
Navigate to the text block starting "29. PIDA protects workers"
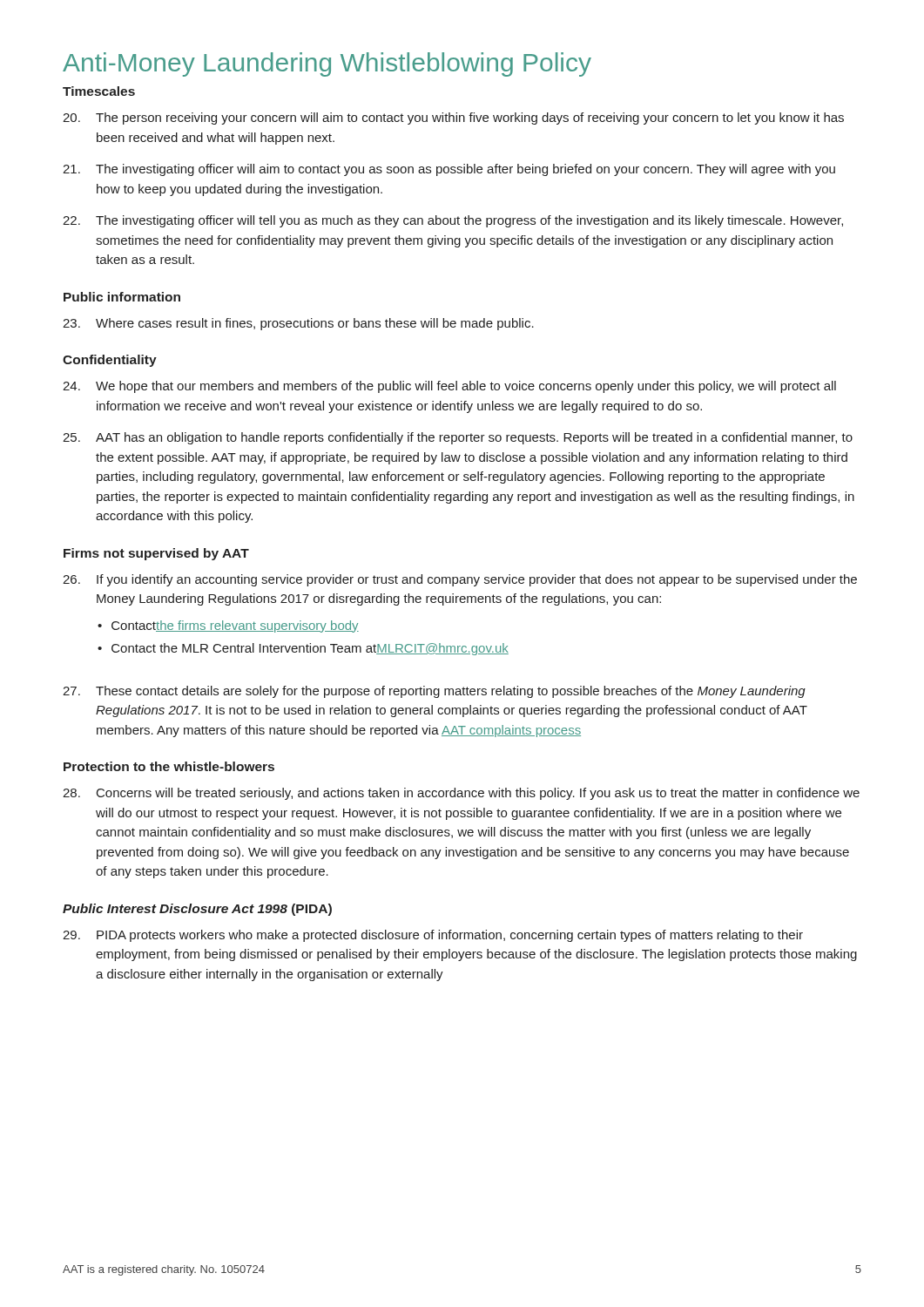462,954
